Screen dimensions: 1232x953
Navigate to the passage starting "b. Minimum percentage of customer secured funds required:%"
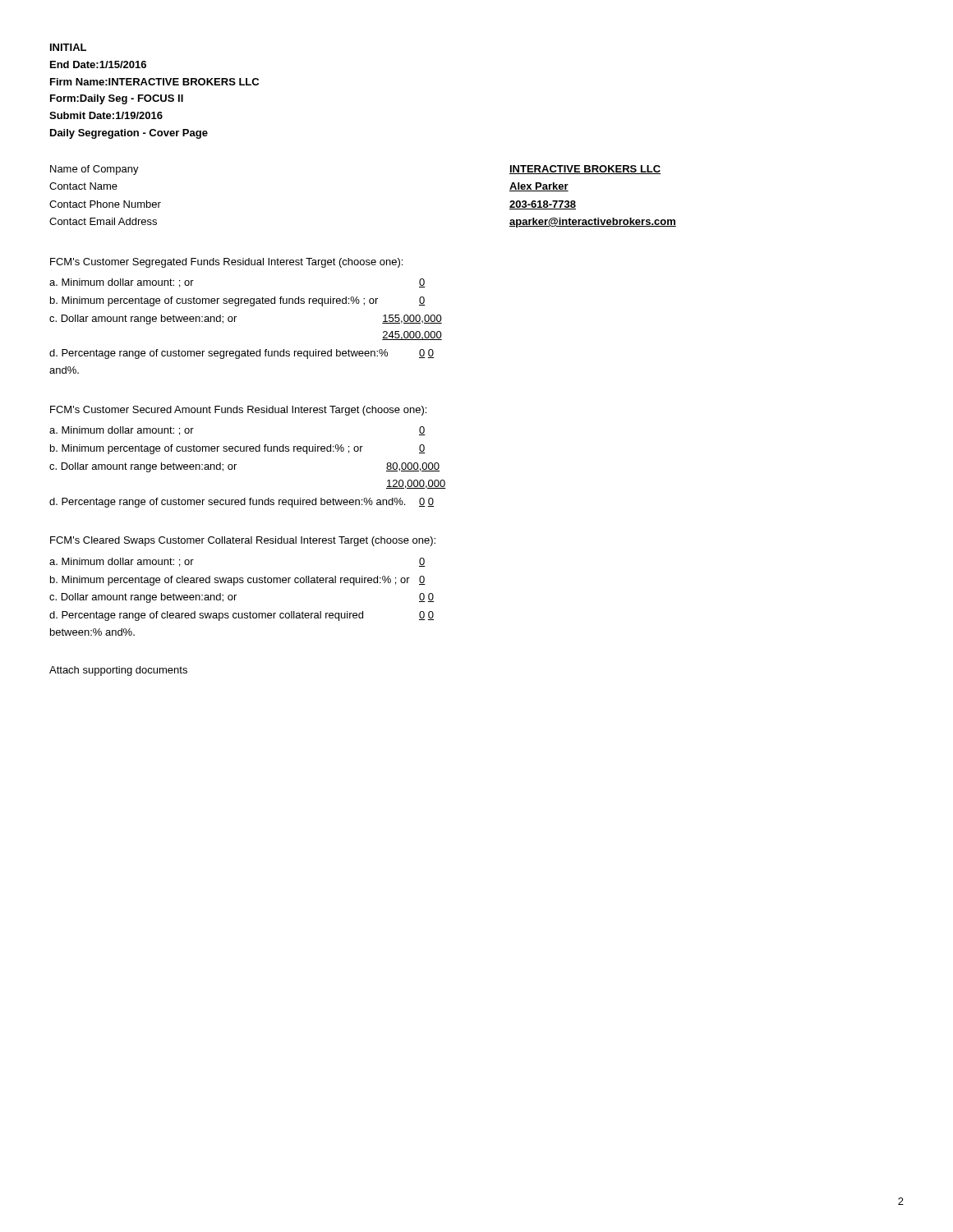tap(267, 449)
